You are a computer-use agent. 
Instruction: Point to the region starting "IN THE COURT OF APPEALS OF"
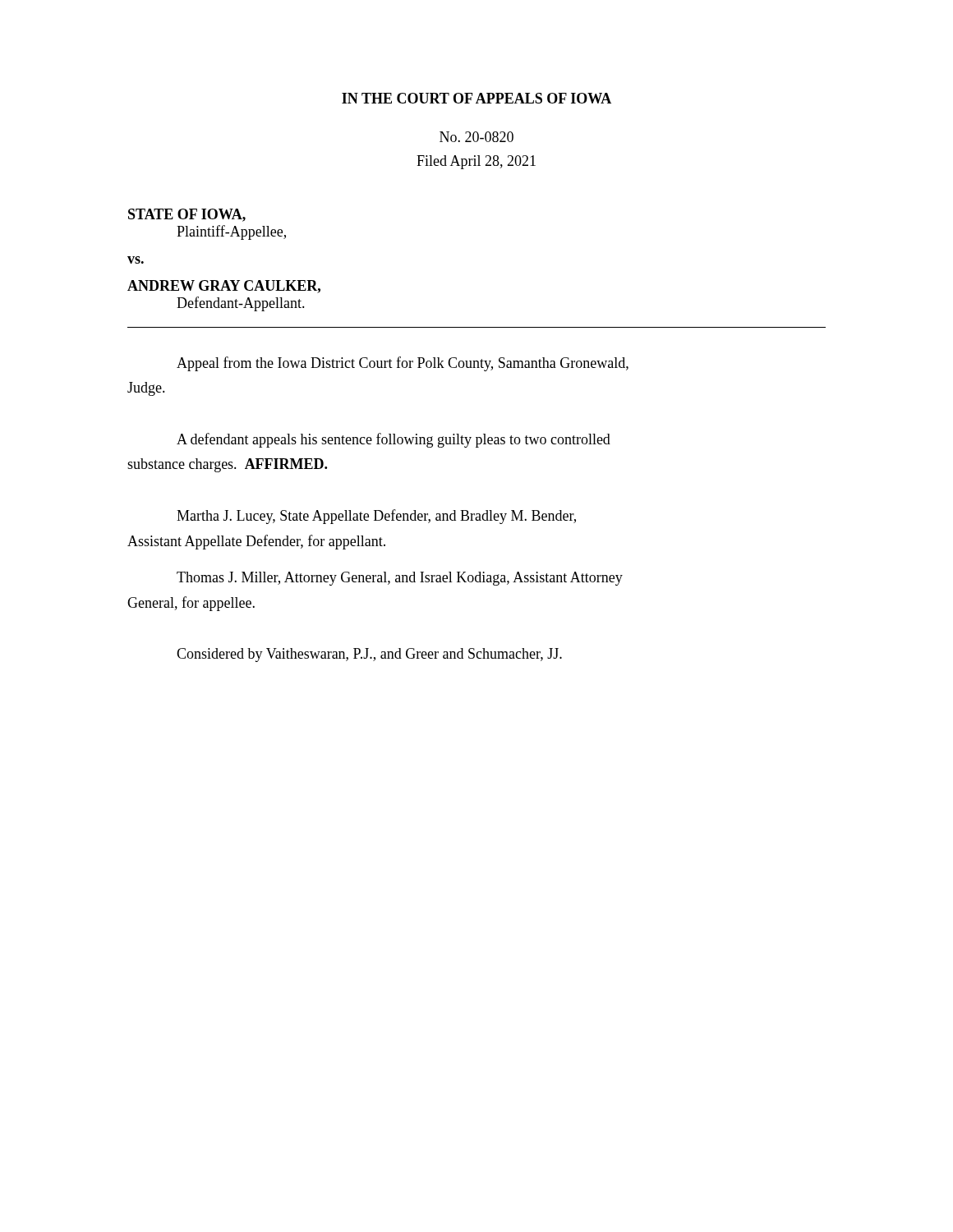coord(476,99)
